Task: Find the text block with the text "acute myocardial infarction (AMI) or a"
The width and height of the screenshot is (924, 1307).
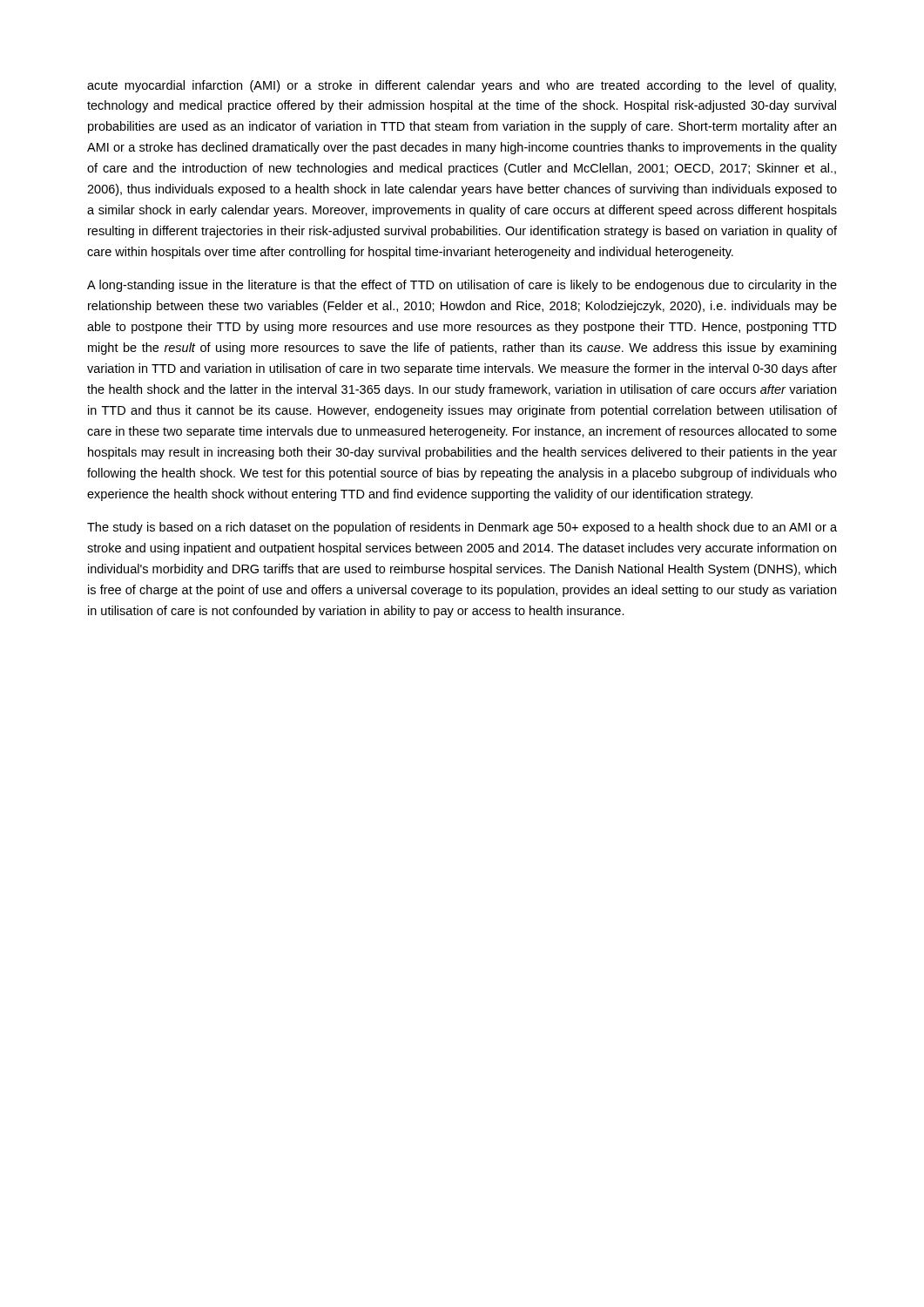Action: [x=462, y=169]
